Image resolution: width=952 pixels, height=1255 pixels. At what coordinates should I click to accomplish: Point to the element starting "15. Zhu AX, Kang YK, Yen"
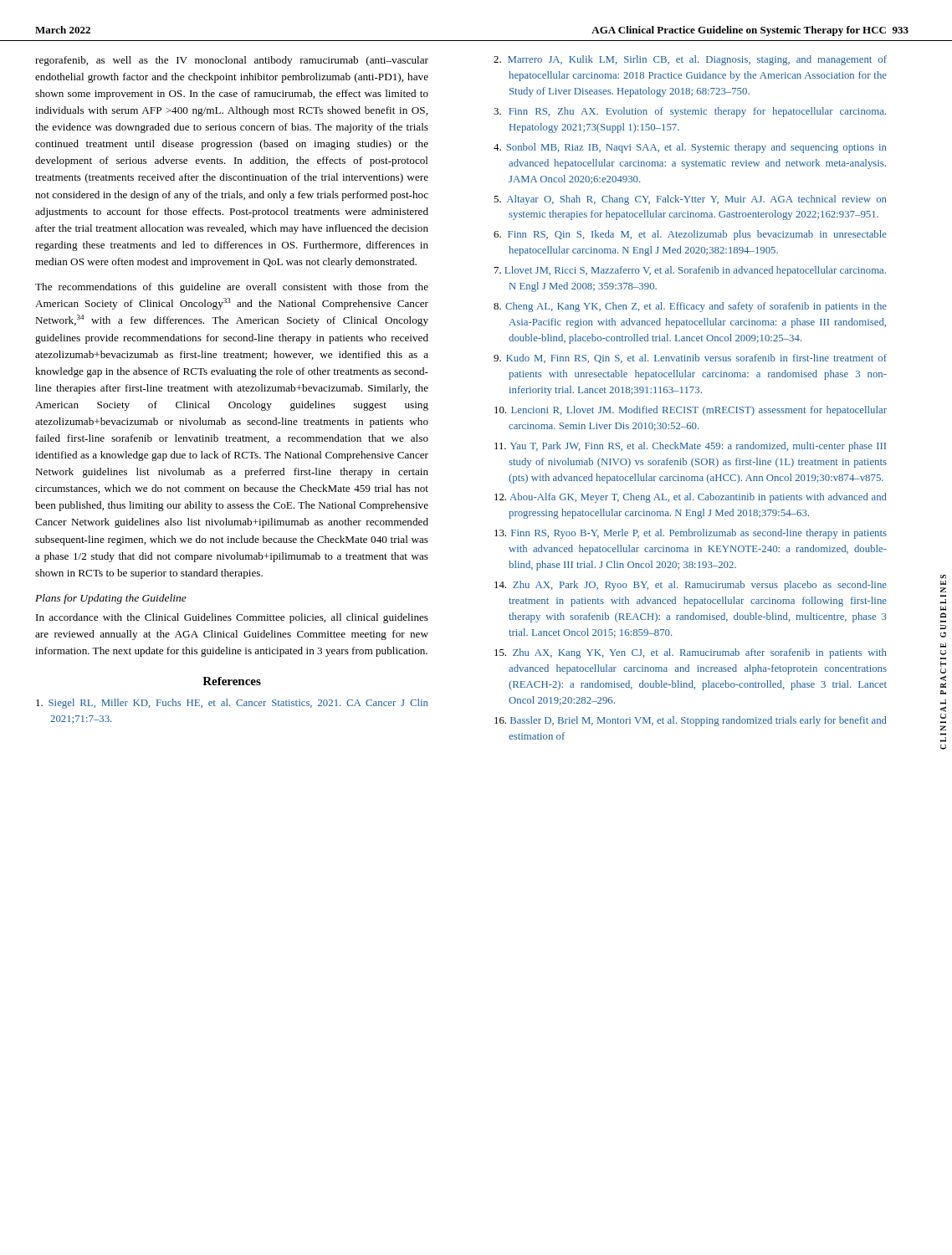690,676
